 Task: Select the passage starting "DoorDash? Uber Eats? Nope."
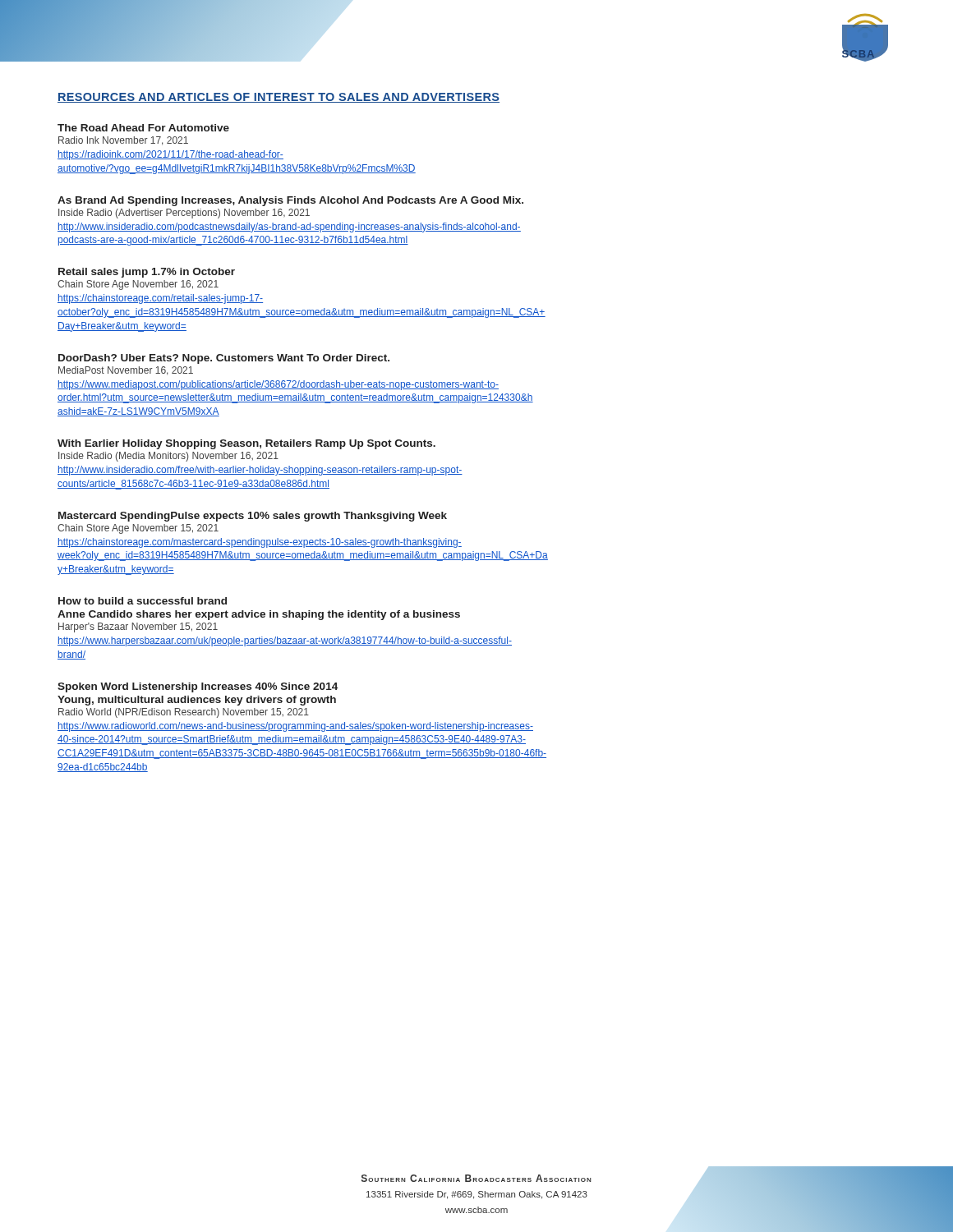pos(476,385)
